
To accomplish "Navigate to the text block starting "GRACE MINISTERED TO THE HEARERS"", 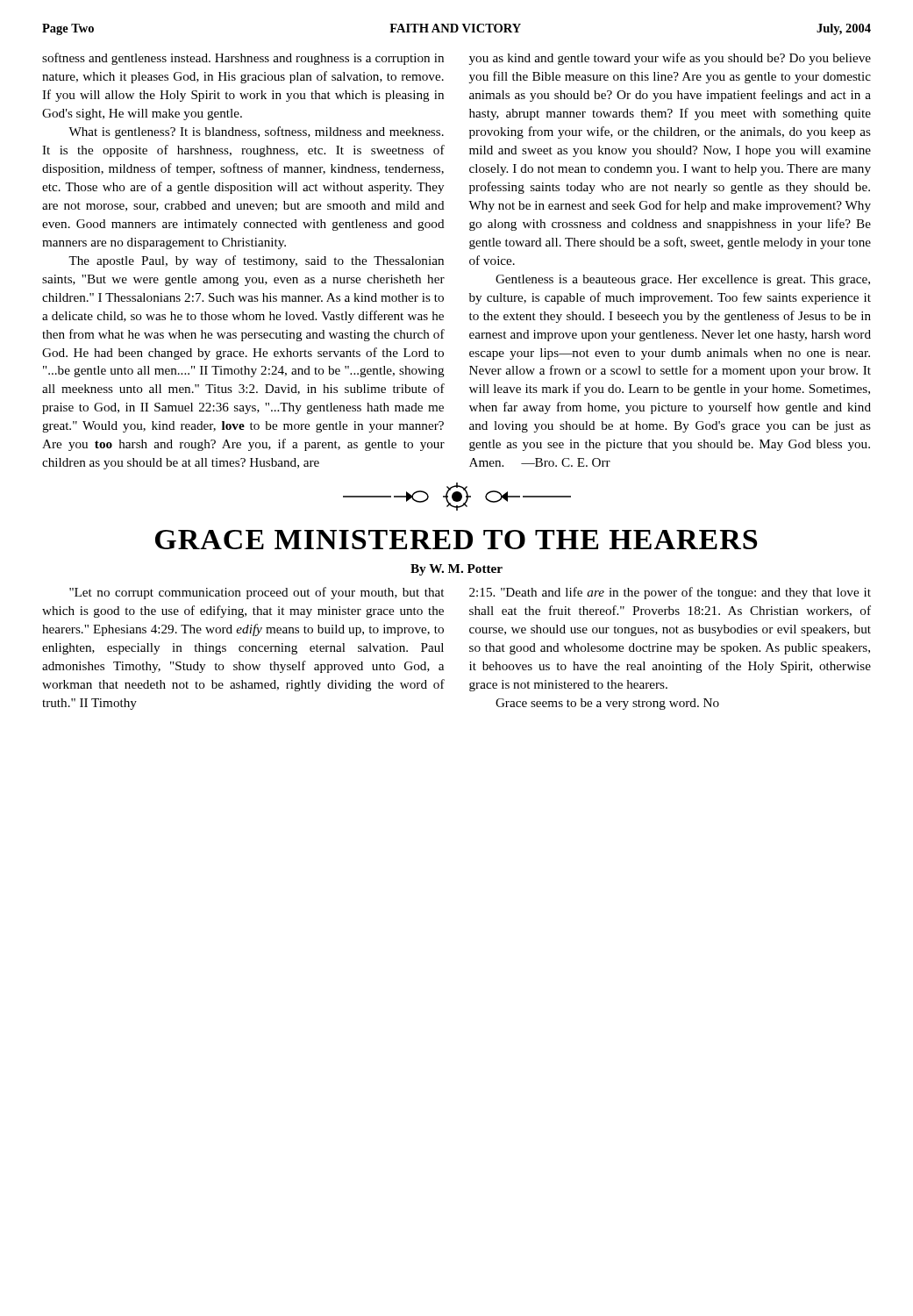I will pos(456,539).
